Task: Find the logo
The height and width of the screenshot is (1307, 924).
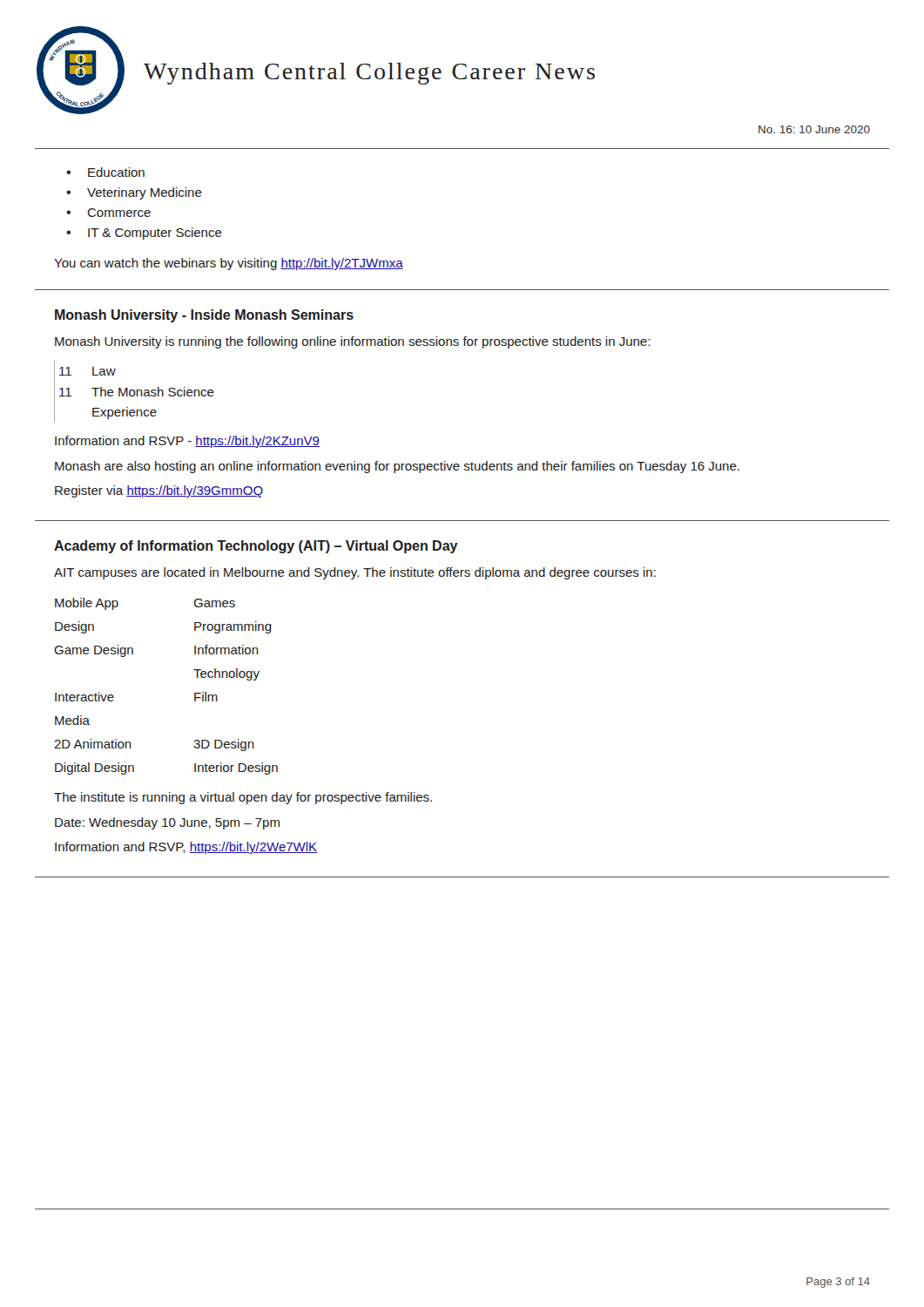Action: point(81,70)
